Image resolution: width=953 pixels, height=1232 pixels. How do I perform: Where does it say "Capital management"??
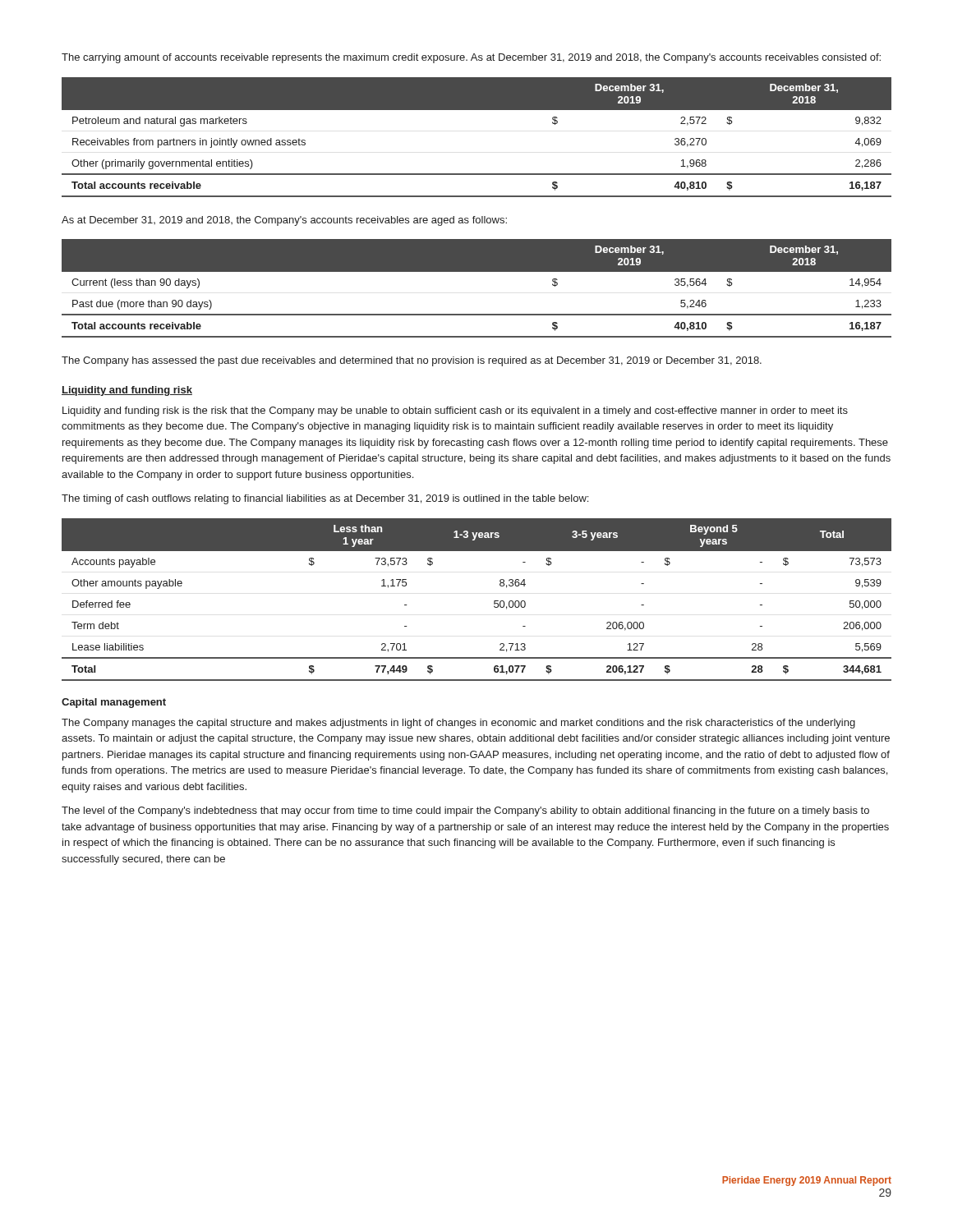pyautogui.click(x=114, y=701)
